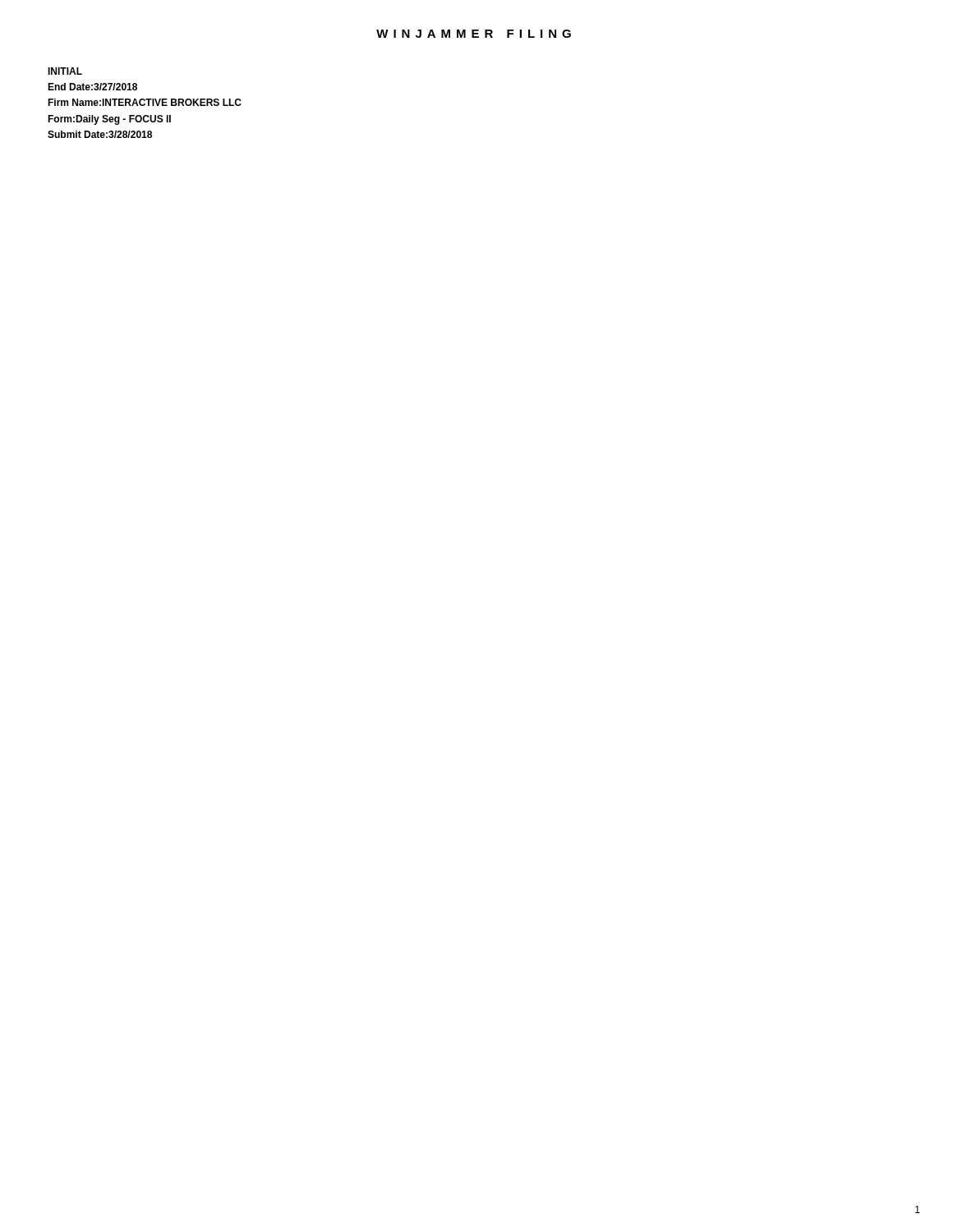953x1232 pixels.
Task: Locate the block starting "INITIAL End Date:3/27/2018 Firm Name:INTERACTIVE BROKERS LLC"
Action: tap(145, 103)
